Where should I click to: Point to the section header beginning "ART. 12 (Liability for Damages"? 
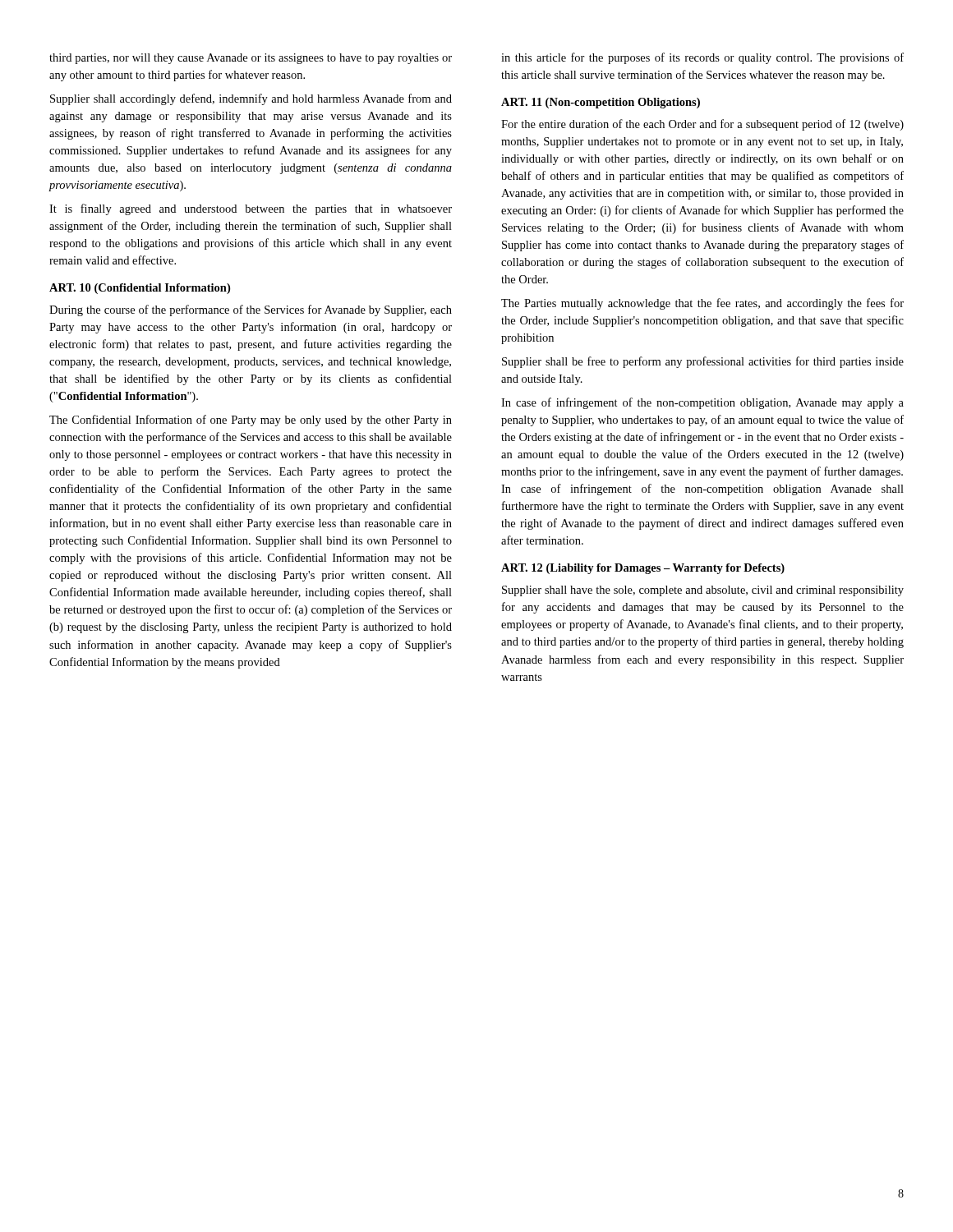[x=643, y=568]
